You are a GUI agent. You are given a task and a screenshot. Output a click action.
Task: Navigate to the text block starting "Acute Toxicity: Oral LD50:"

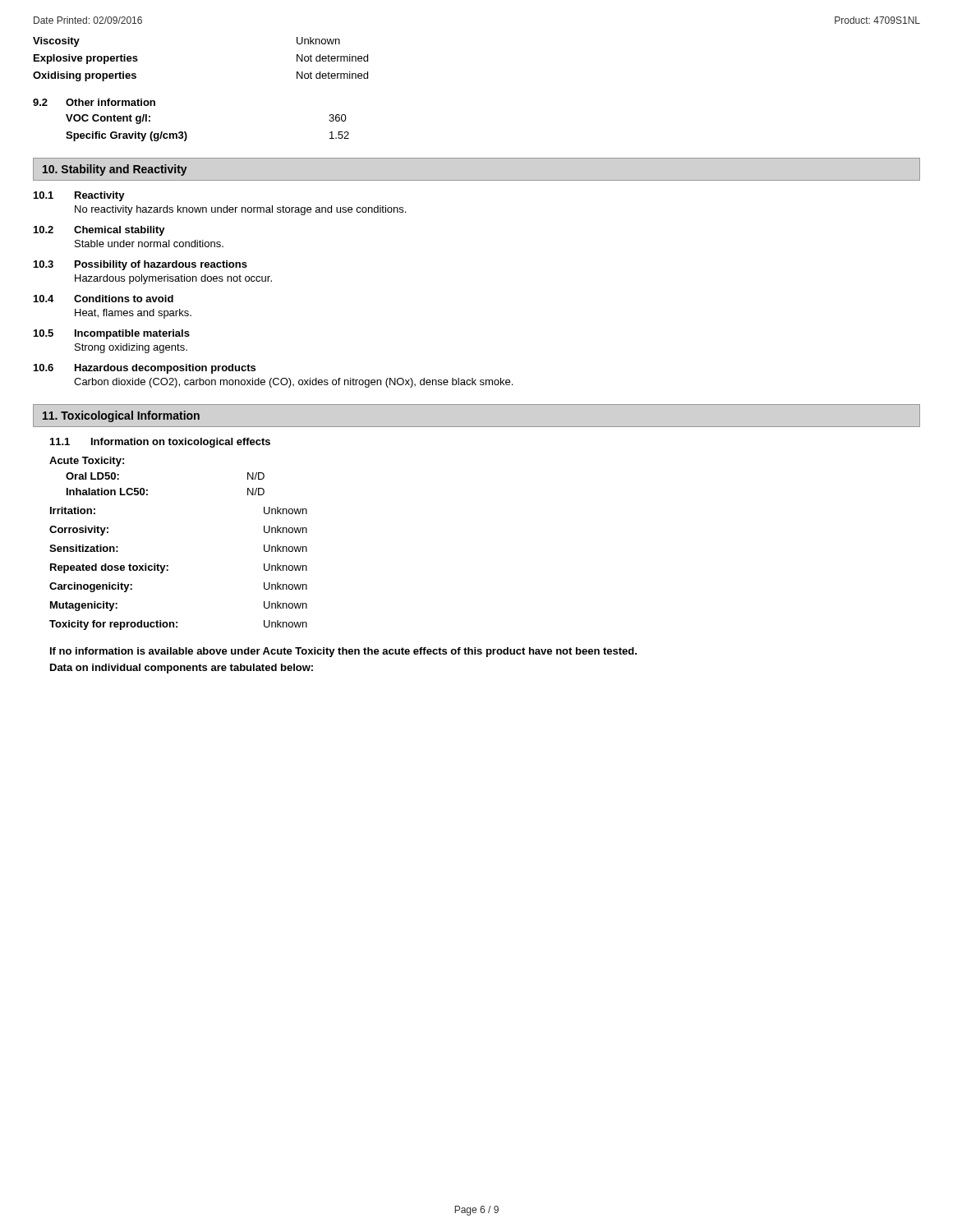[87, 462]
